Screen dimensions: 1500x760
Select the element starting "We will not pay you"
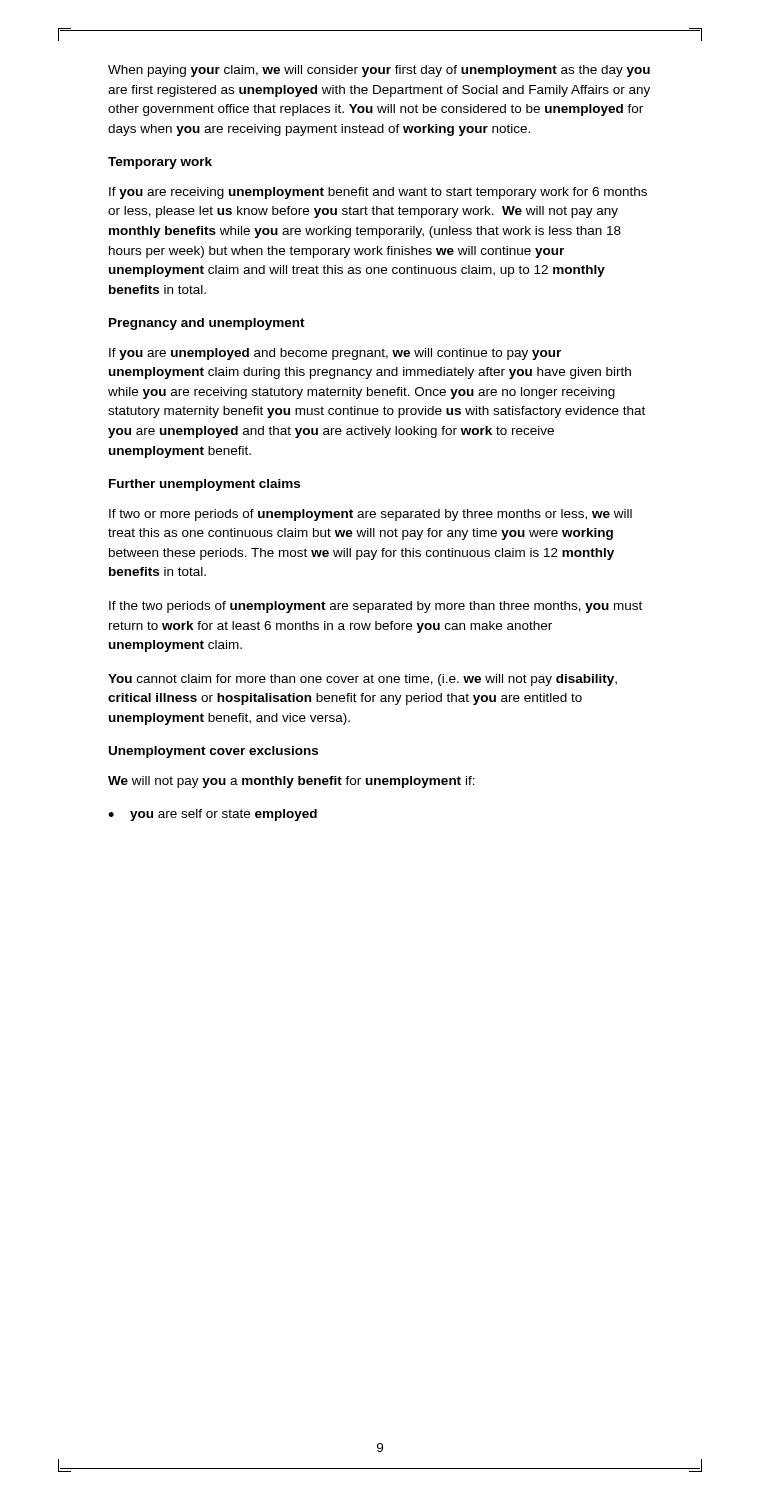point(380,781)
